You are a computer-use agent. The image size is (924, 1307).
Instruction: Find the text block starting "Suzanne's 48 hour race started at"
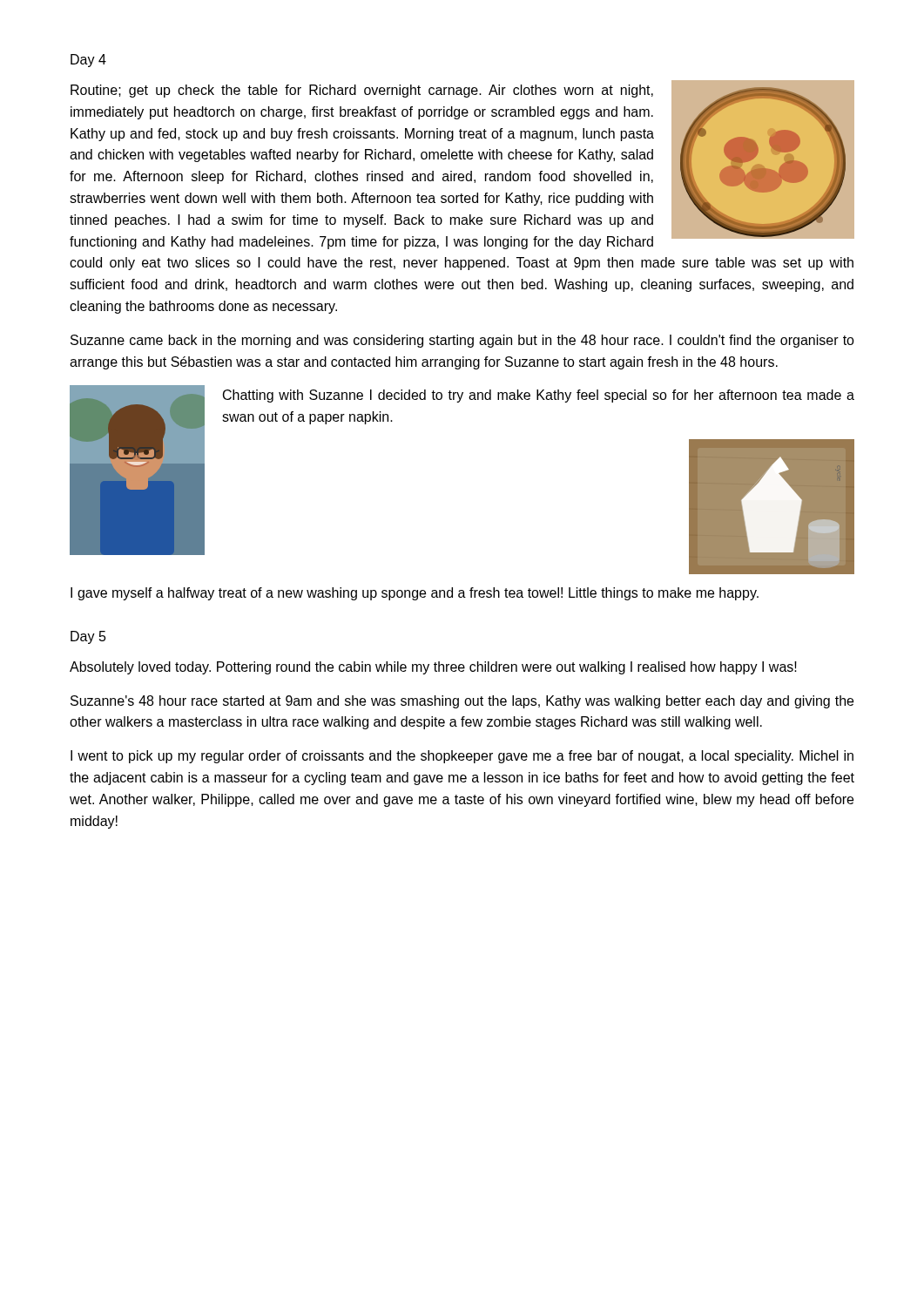462,711
